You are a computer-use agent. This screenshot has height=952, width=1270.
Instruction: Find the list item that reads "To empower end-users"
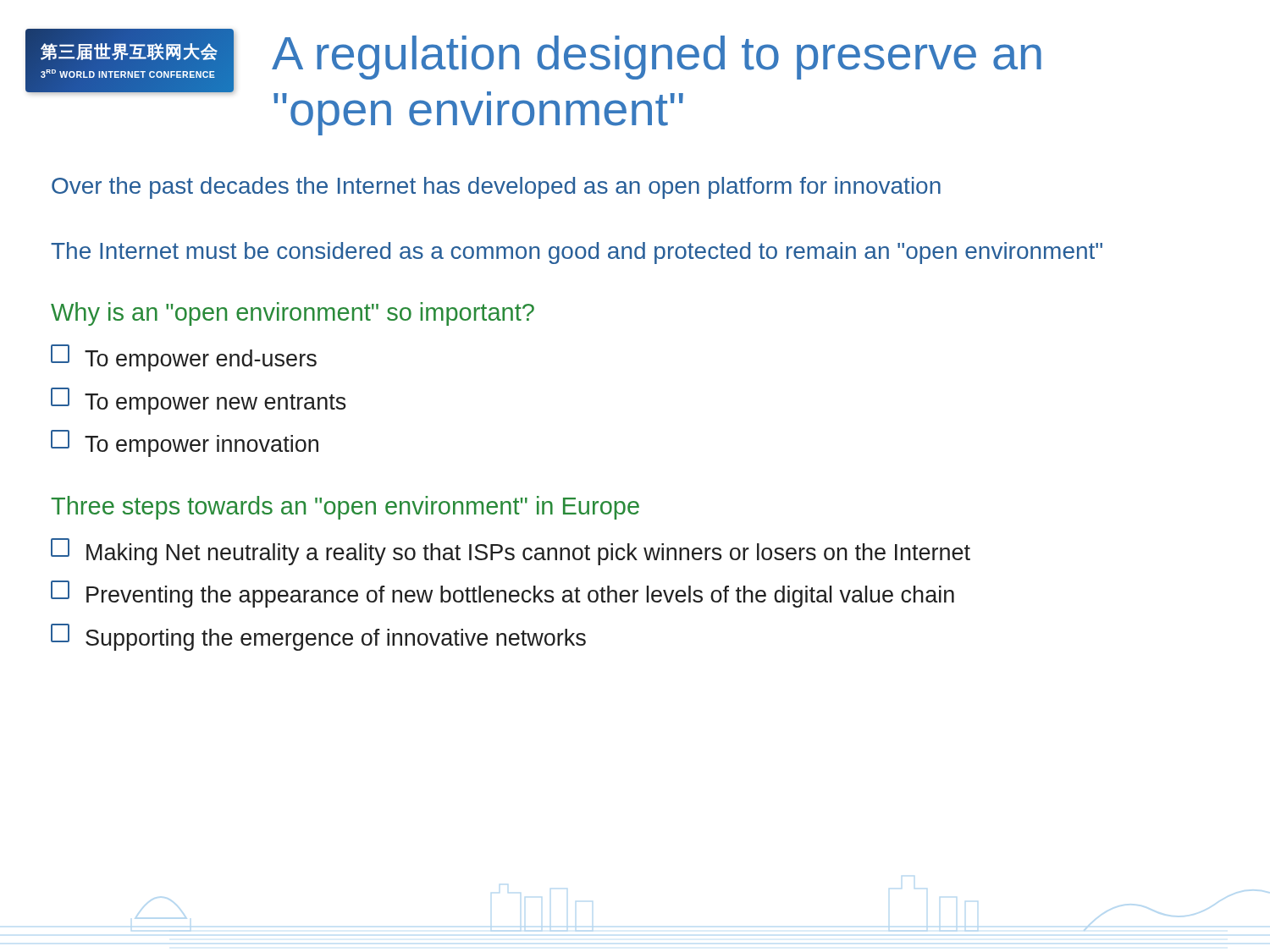184,359
